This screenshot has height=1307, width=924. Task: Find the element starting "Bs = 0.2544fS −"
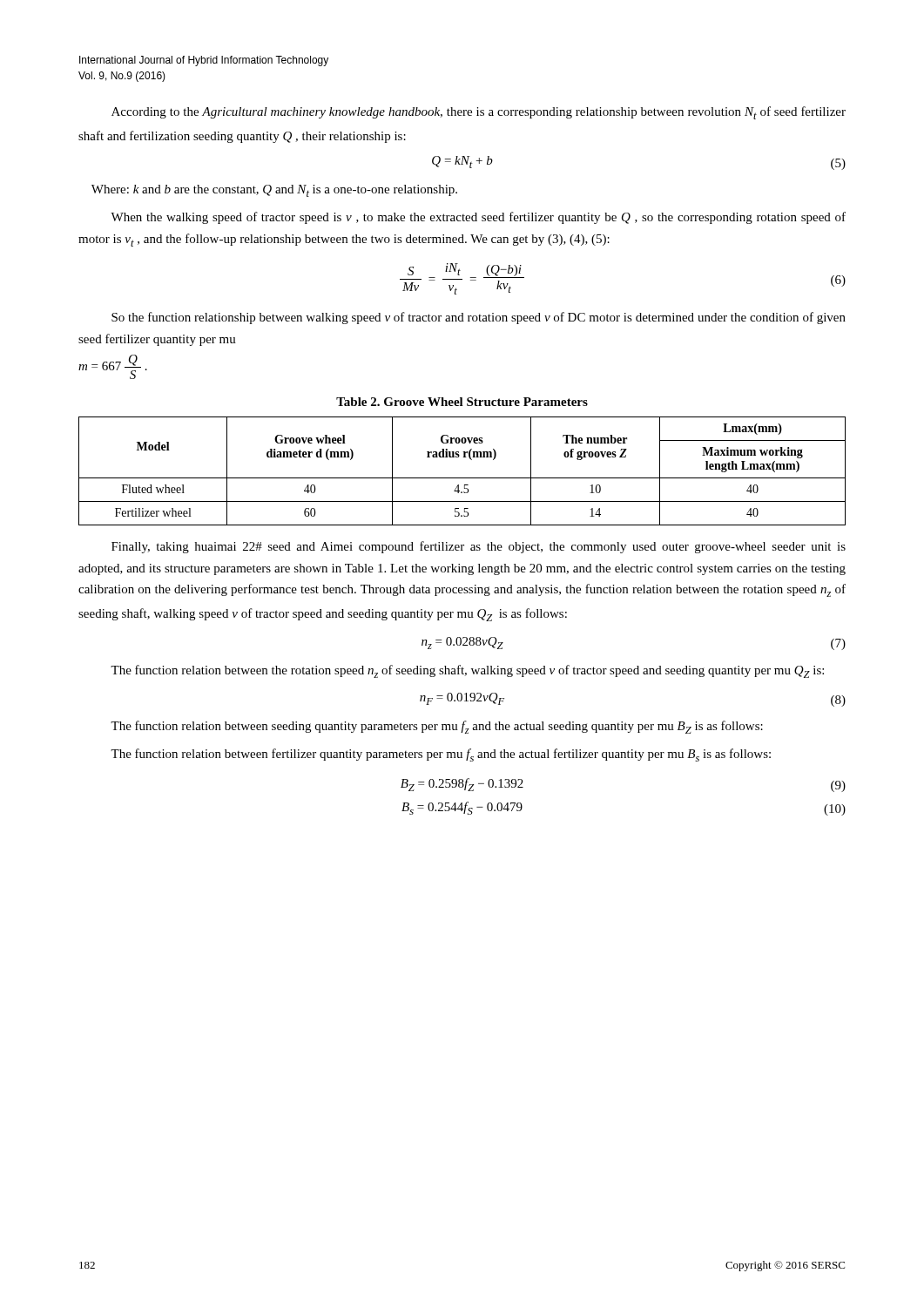[459, 808]
